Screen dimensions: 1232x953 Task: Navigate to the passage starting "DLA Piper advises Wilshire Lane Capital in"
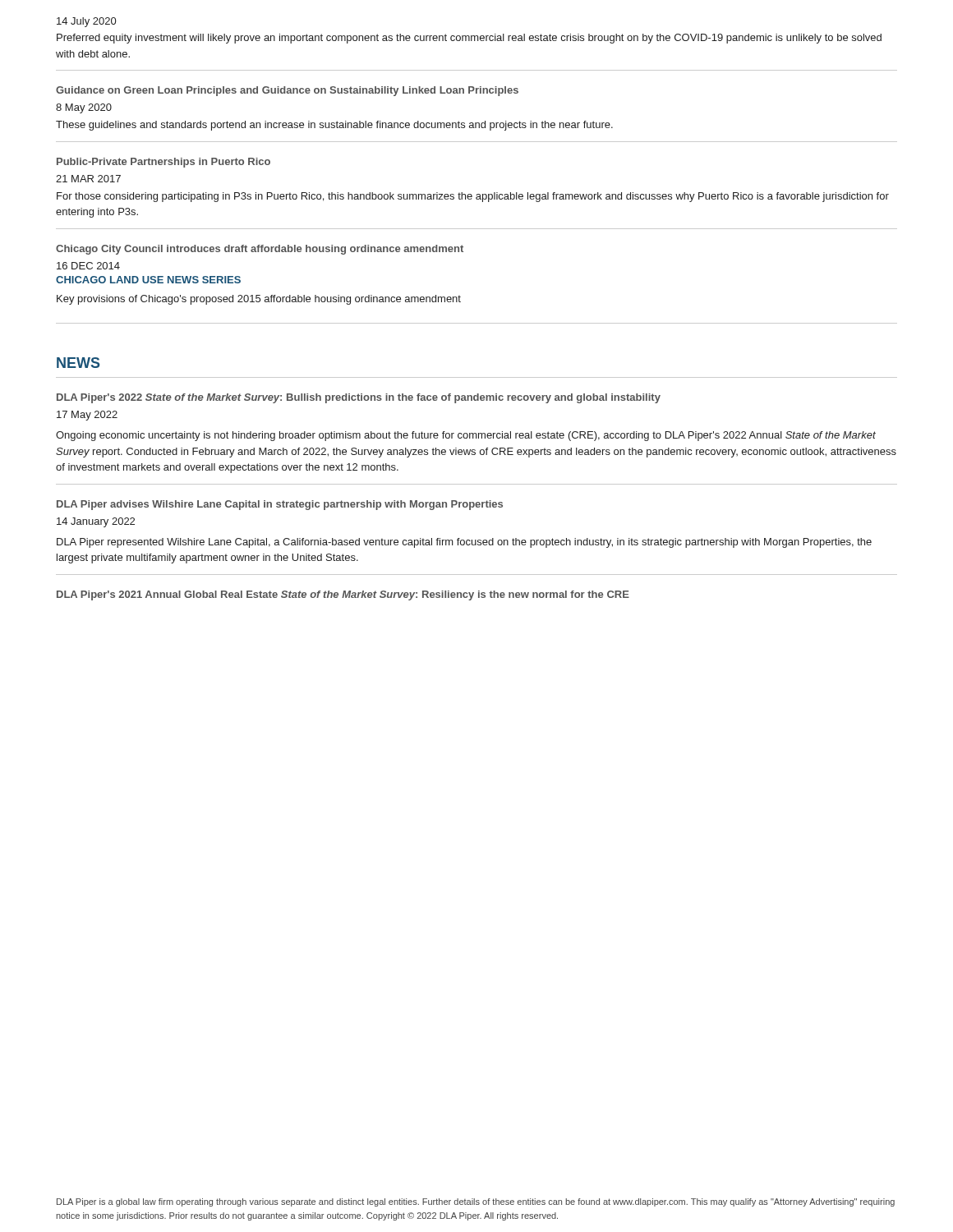(476, 531)
